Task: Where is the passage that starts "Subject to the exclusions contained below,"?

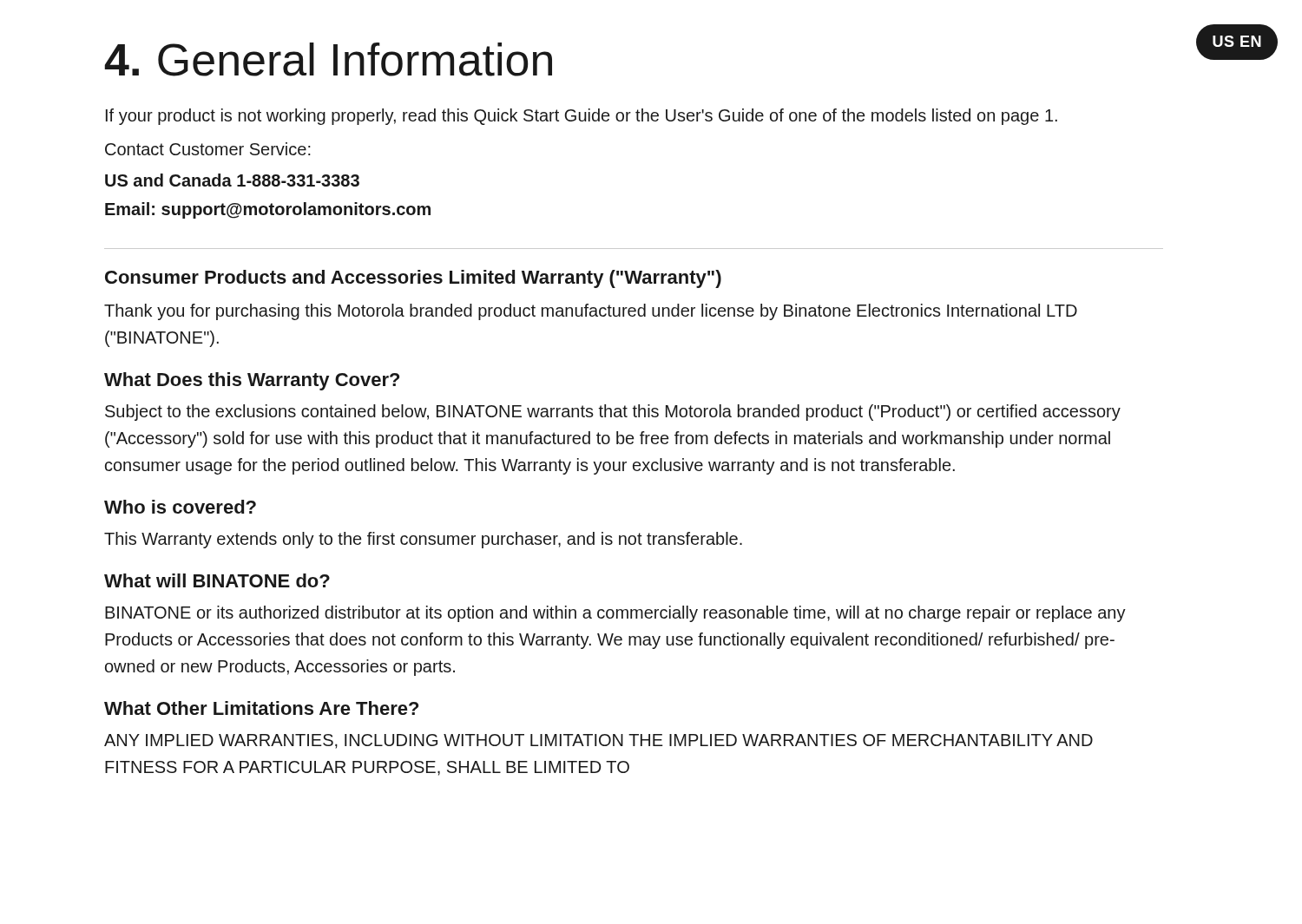Action: point(612,438)
